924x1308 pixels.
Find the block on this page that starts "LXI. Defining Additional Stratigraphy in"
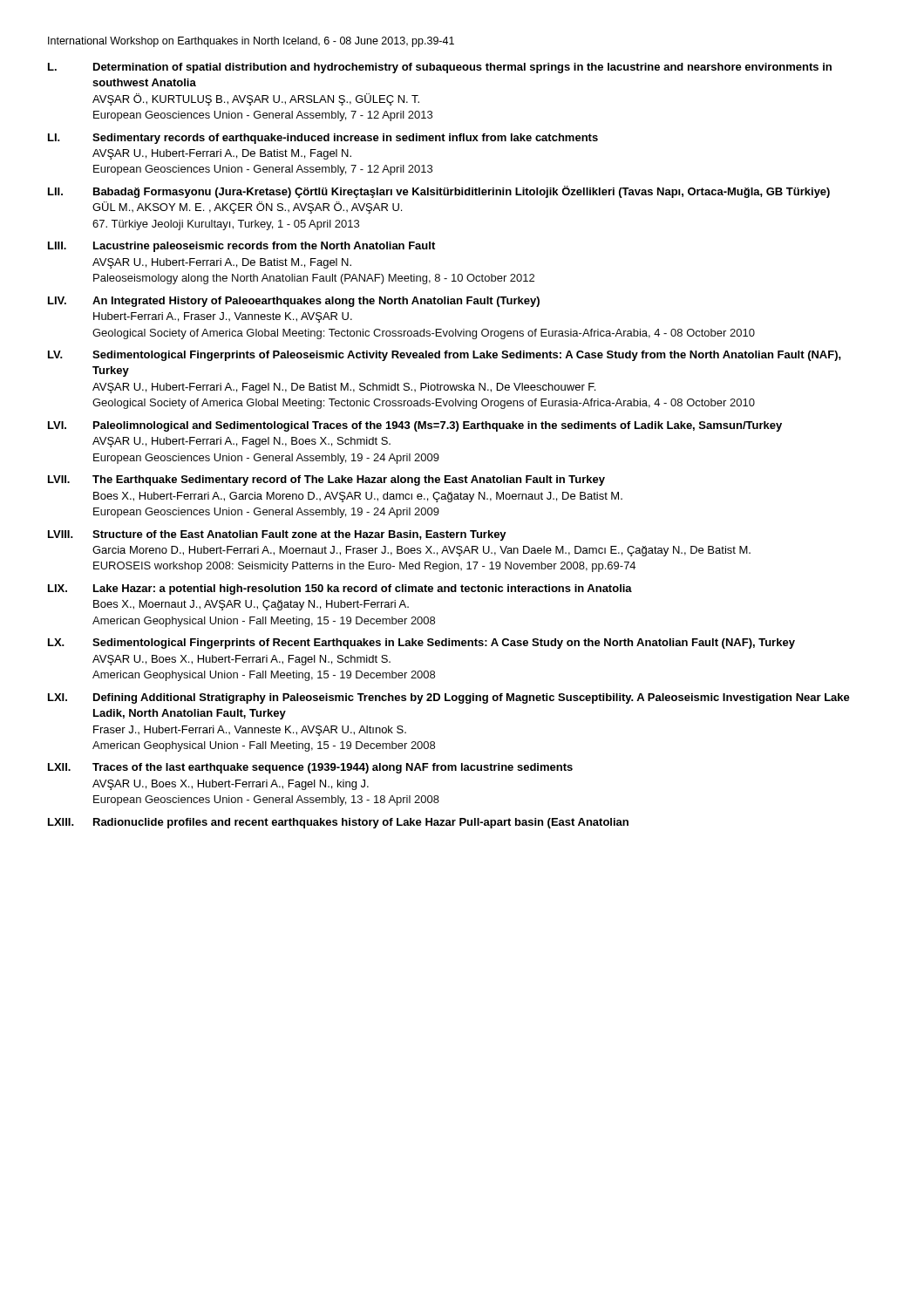tap(449, 698)
